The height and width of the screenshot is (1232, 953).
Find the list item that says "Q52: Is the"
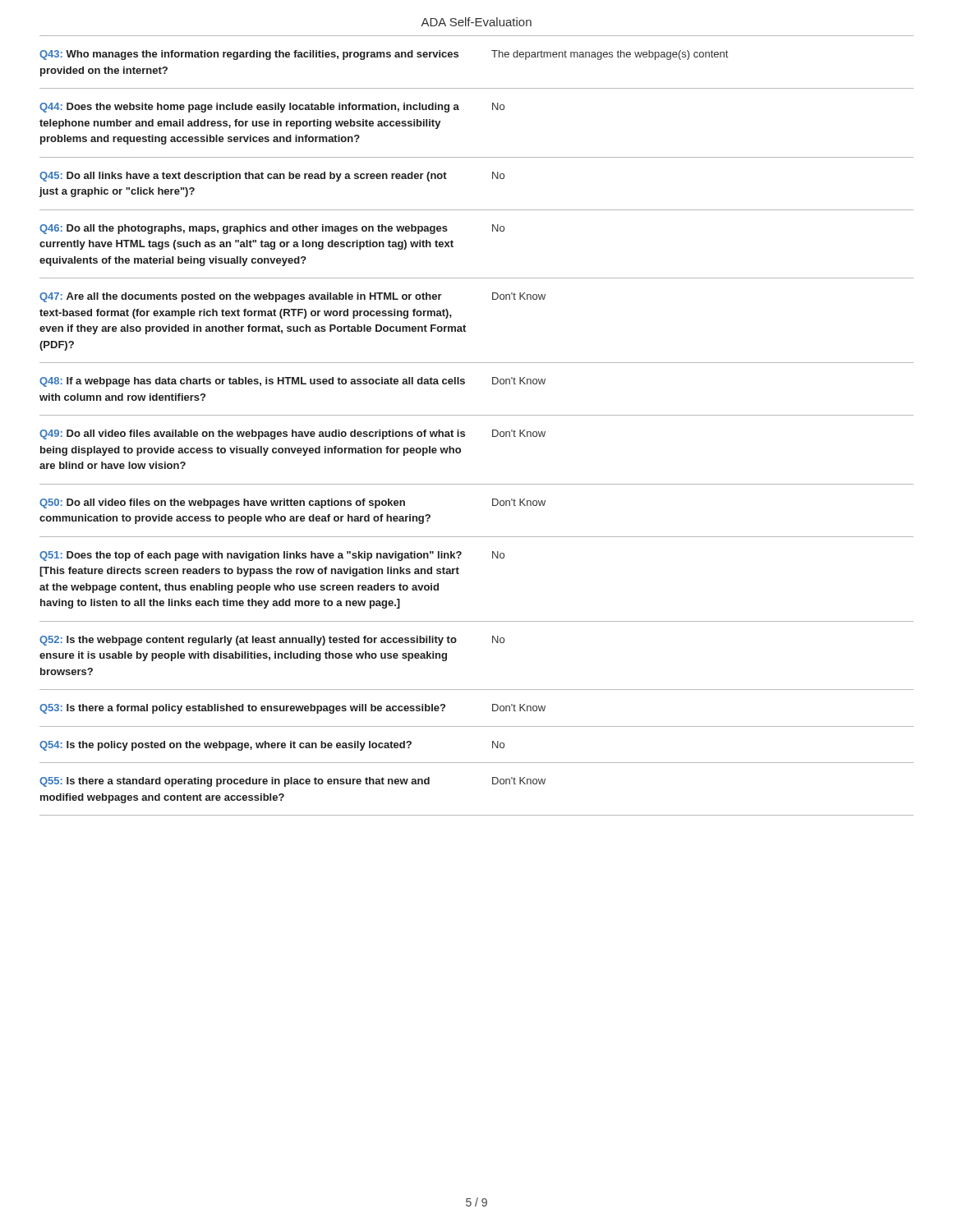[272, 641]
